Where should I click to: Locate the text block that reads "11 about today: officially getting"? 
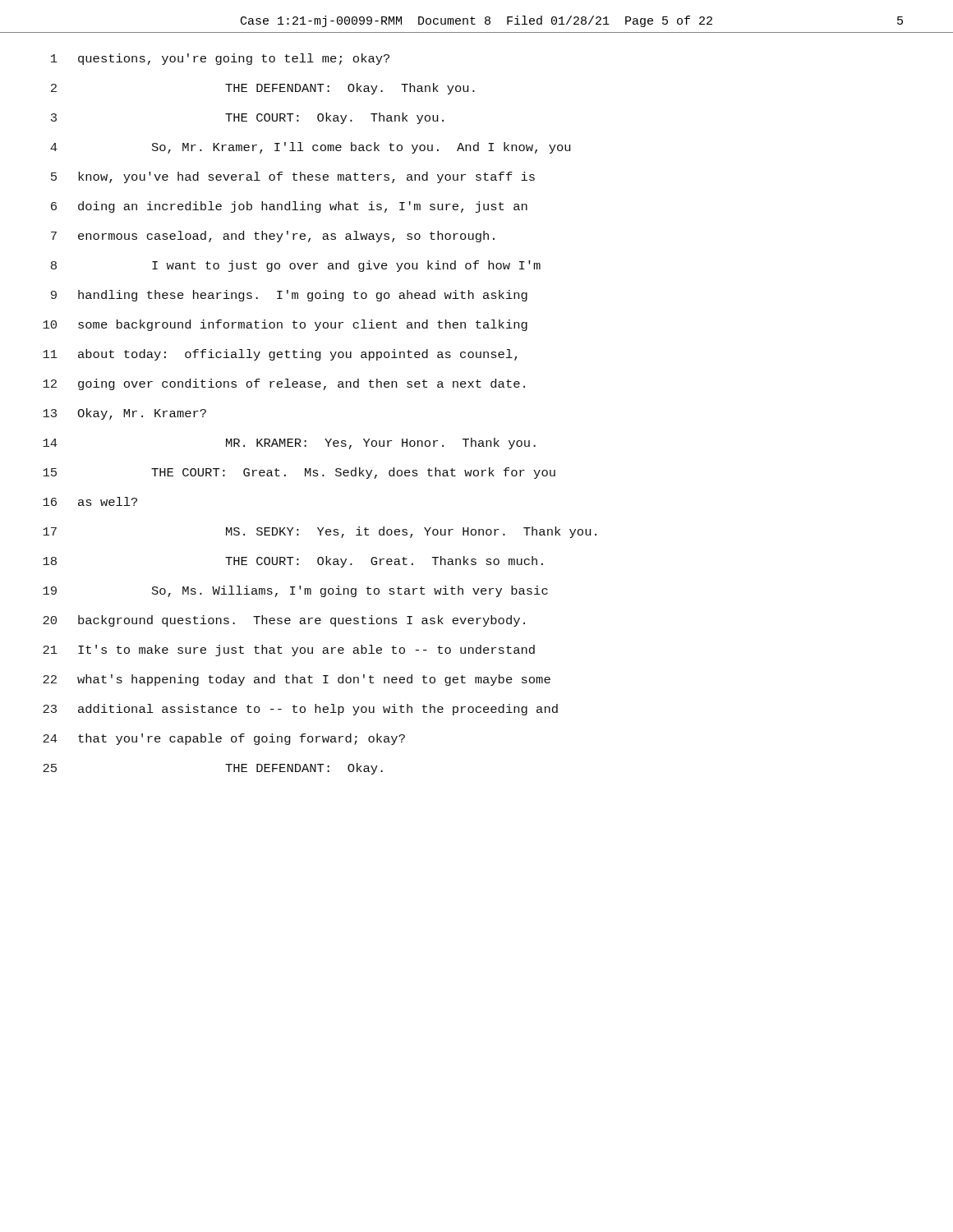(452, 355)
